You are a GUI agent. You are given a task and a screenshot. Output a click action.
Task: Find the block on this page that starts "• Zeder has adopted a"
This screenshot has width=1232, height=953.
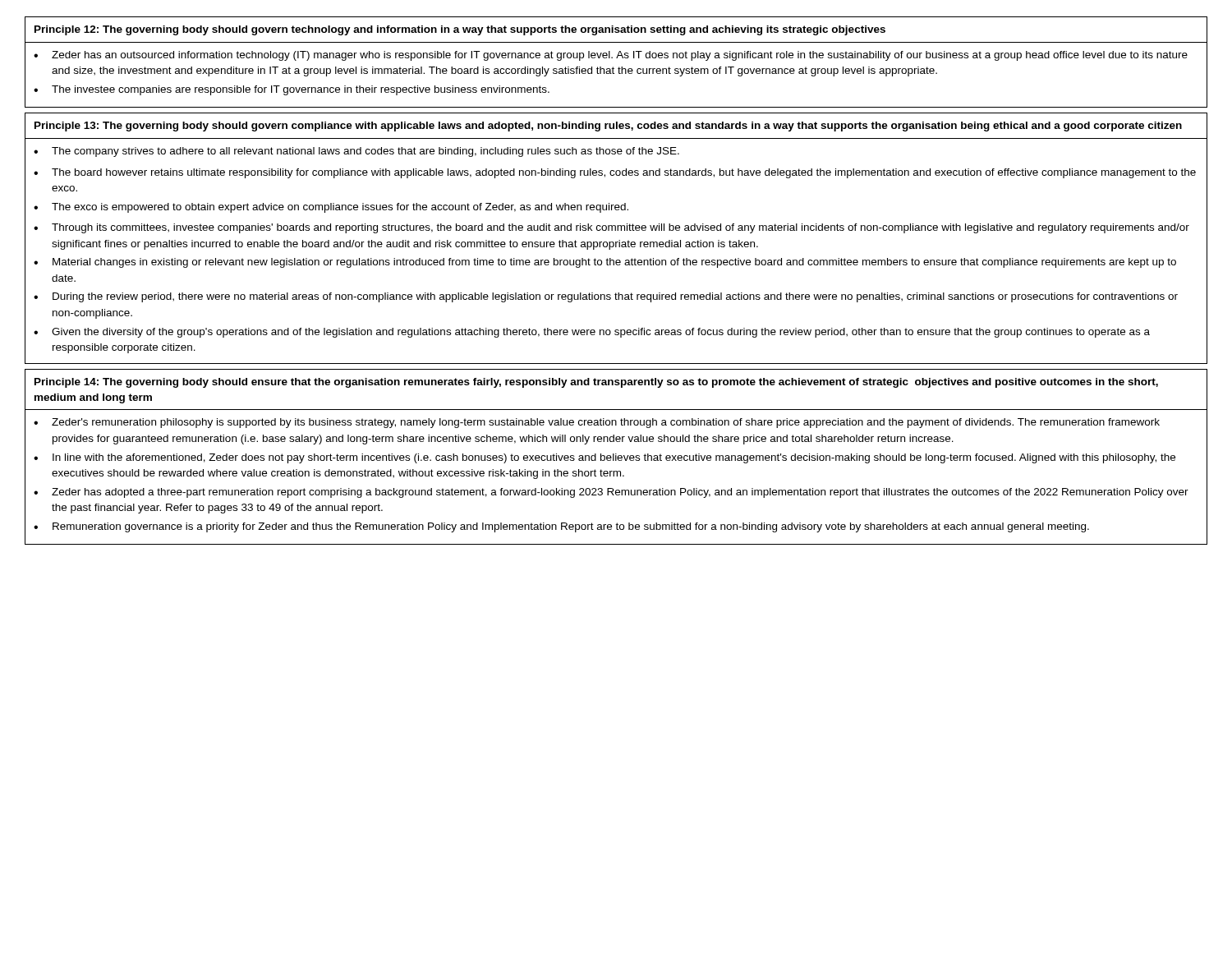pos(616,500)
